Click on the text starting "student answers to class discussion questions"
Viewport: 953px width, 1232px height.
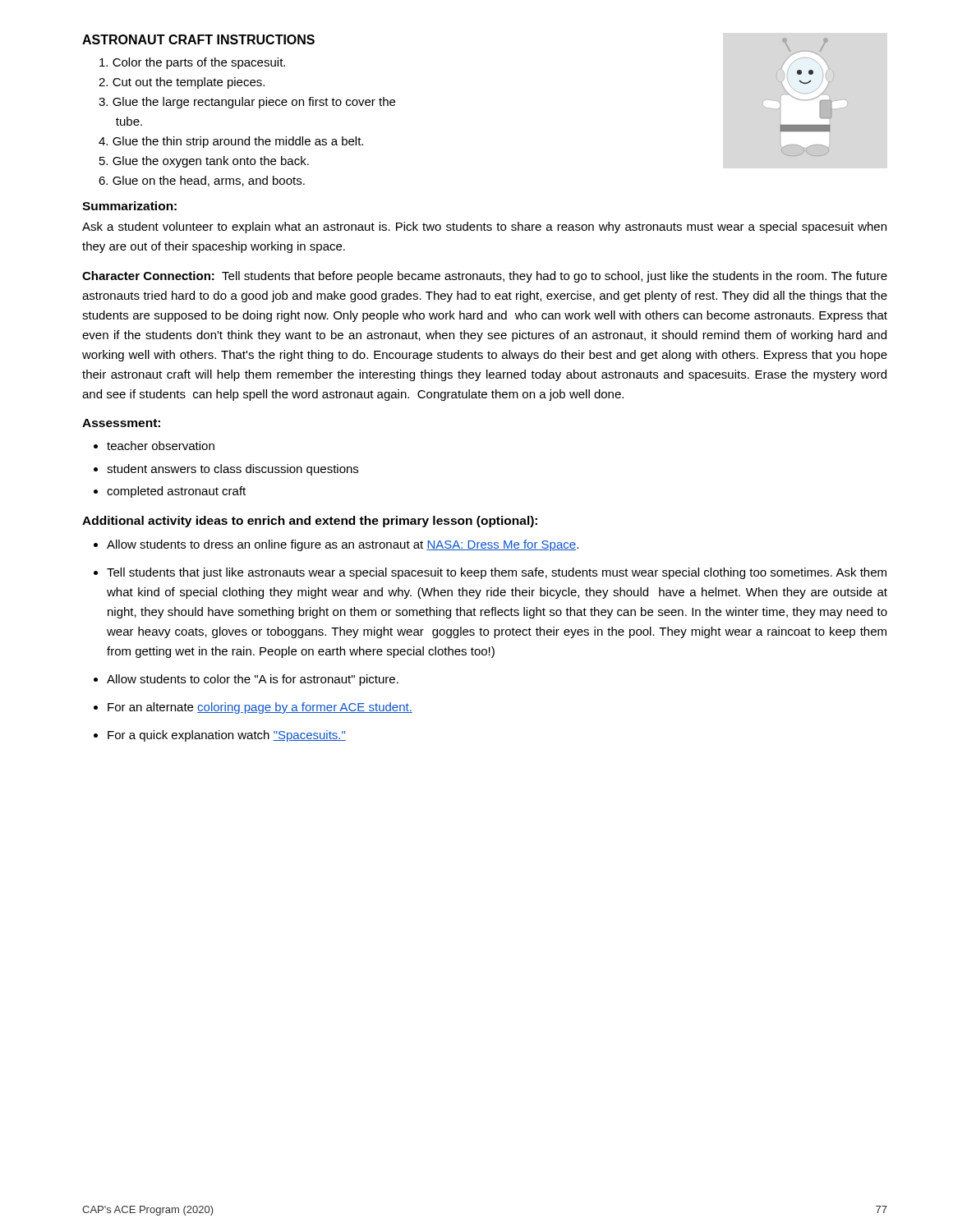(233, 468)
